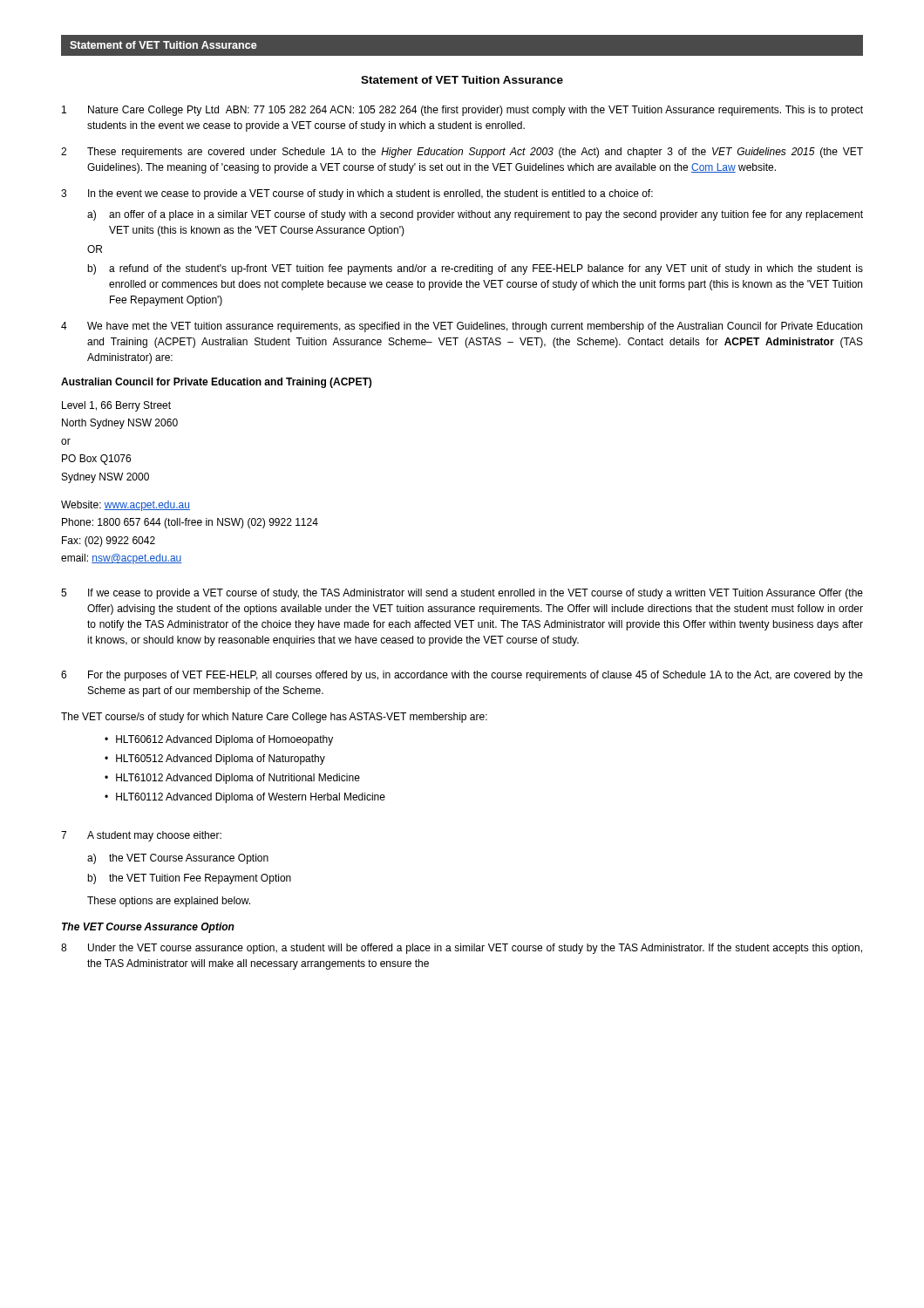Navigate to the element starting "Australian Council for"
The image size is (924, 1308).
point(216,382)
